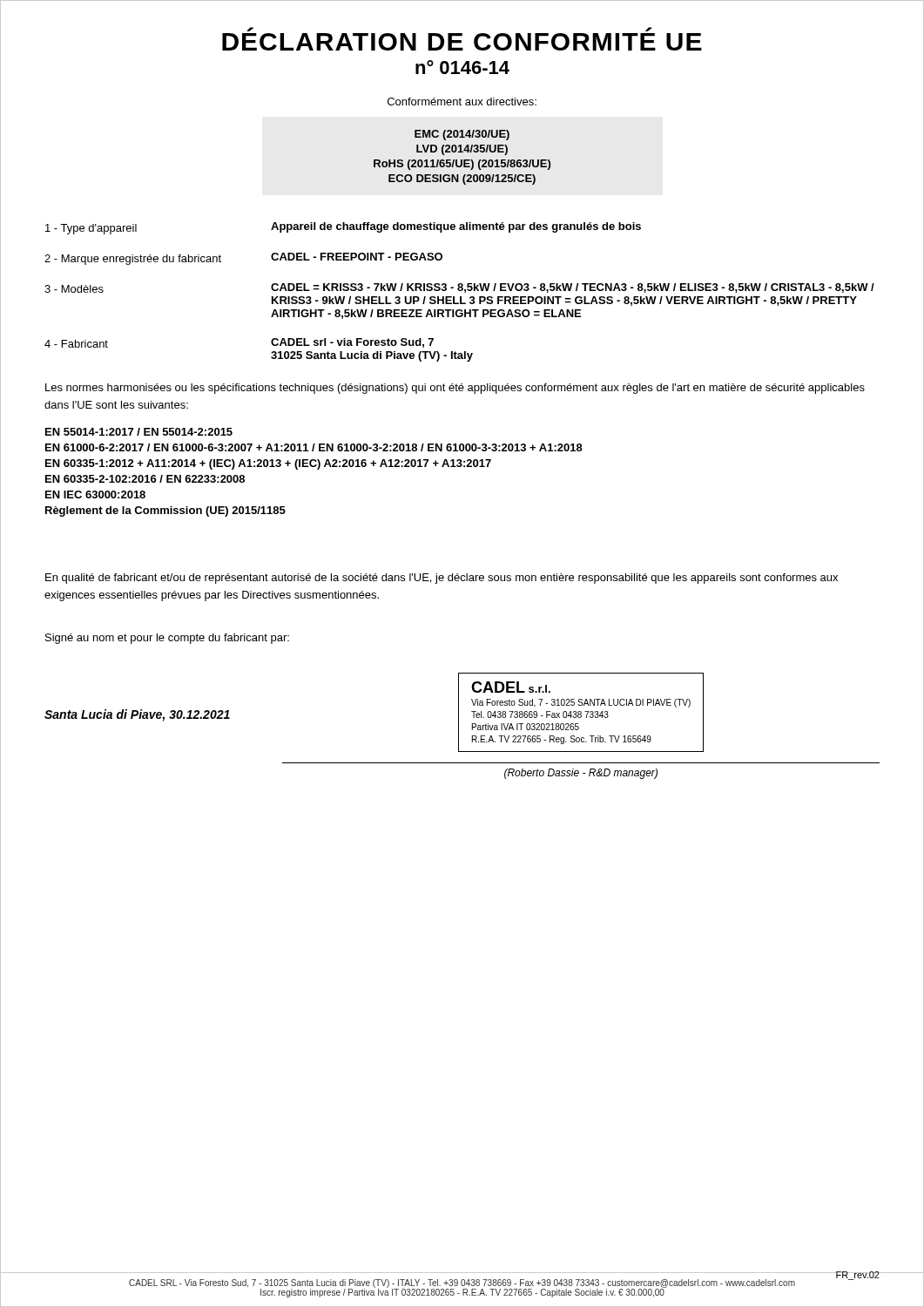Find the element starting "Santa Lucia di Piave, 30.12.2021"
The width and height of the screenshot is (924, 1307).
point(137,714)
